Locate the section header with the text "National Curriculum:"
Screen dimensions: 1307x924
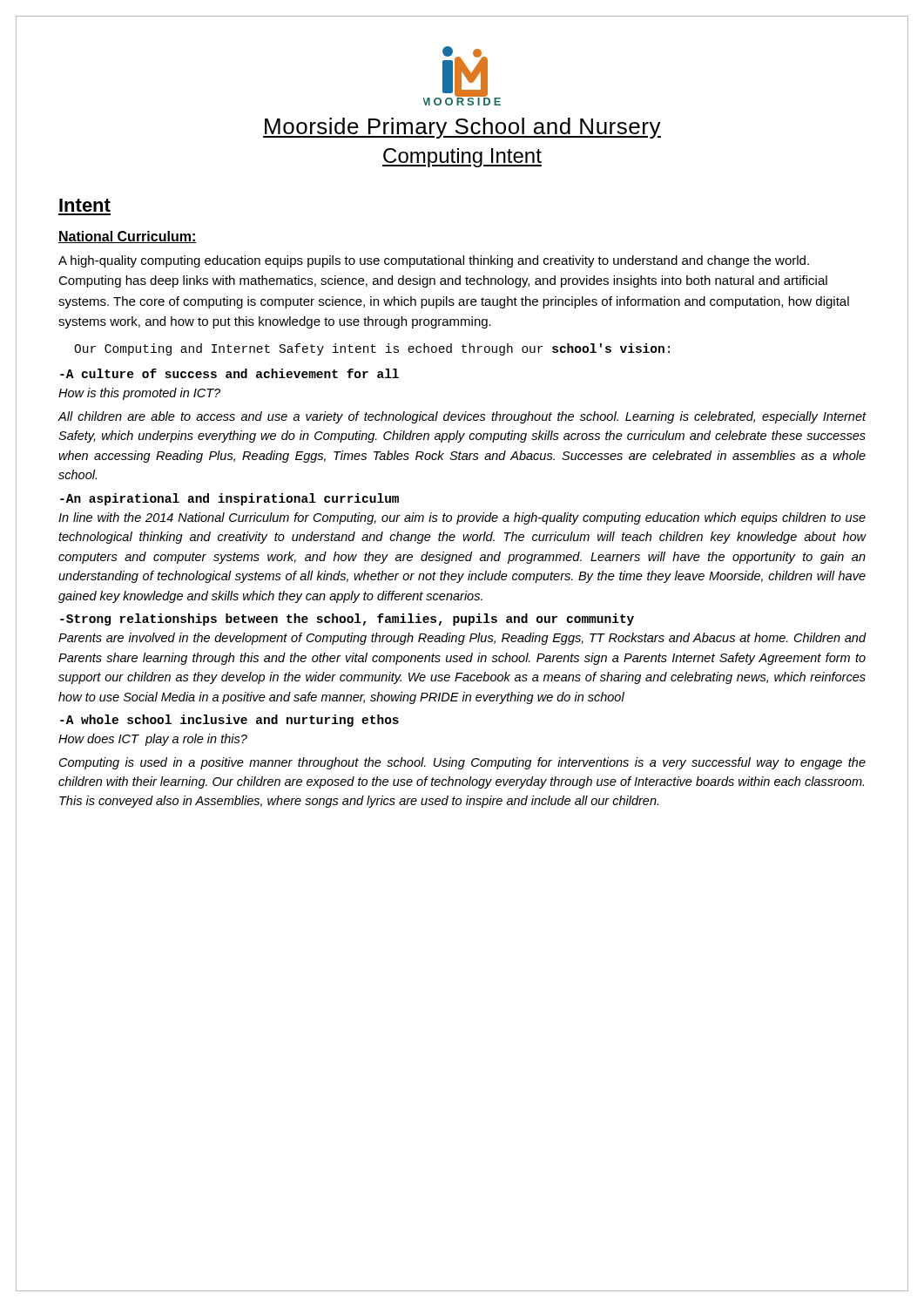tap(127, 237)
